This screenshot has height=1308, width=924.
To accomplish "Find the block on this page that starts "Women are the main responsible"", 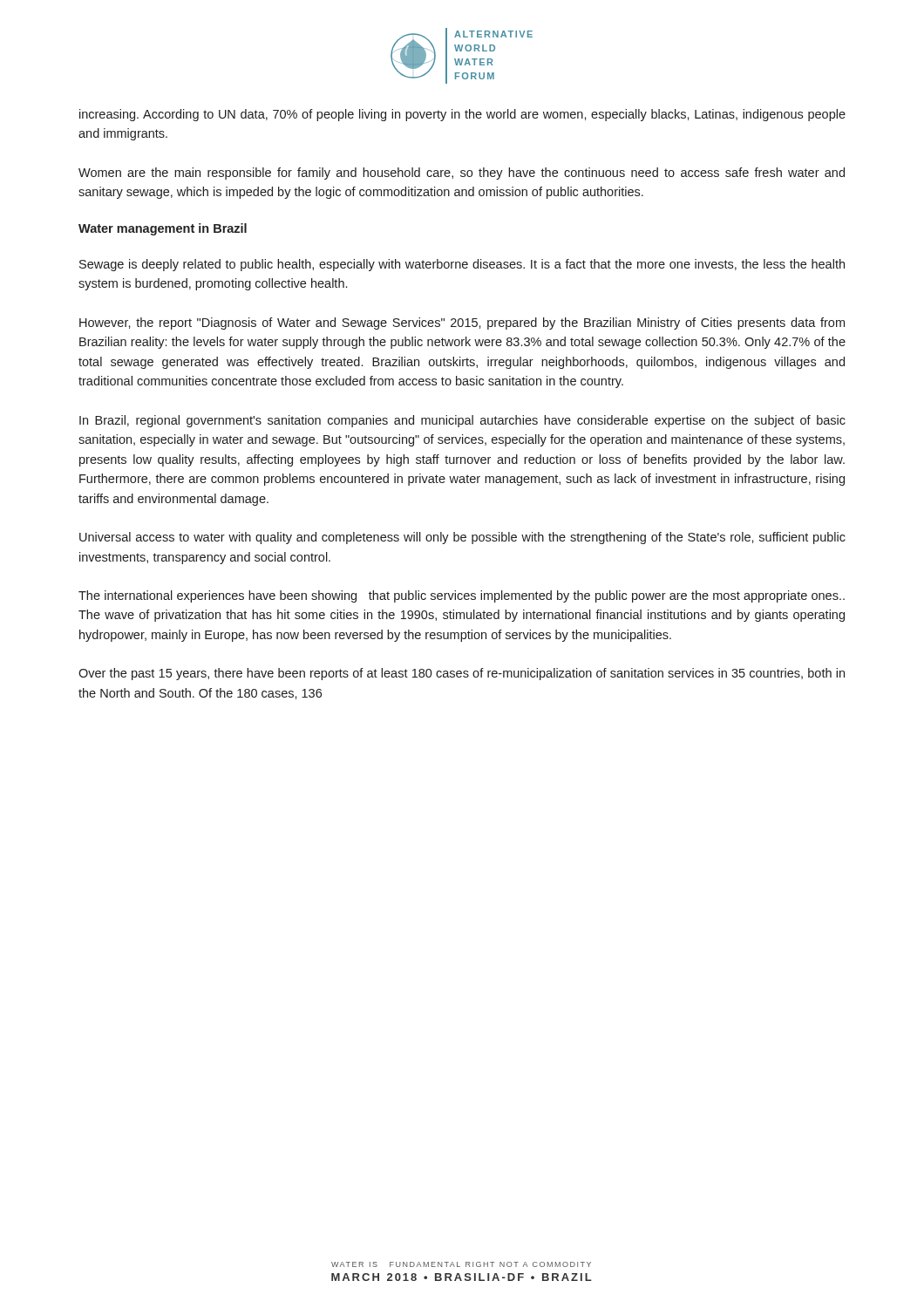I will [462, 182].
